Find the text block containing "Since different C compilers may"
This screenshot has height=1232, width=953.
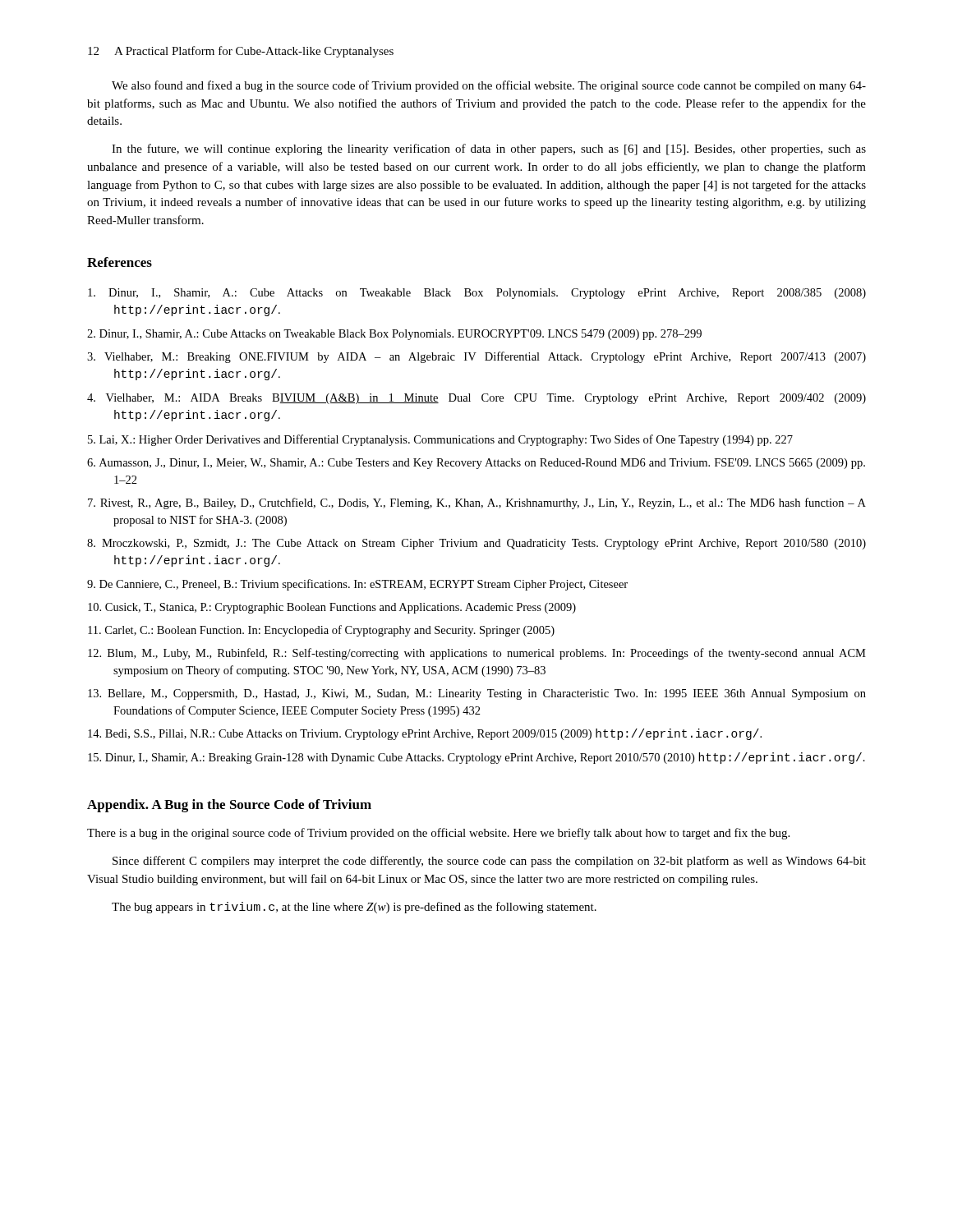pos(476,871)
